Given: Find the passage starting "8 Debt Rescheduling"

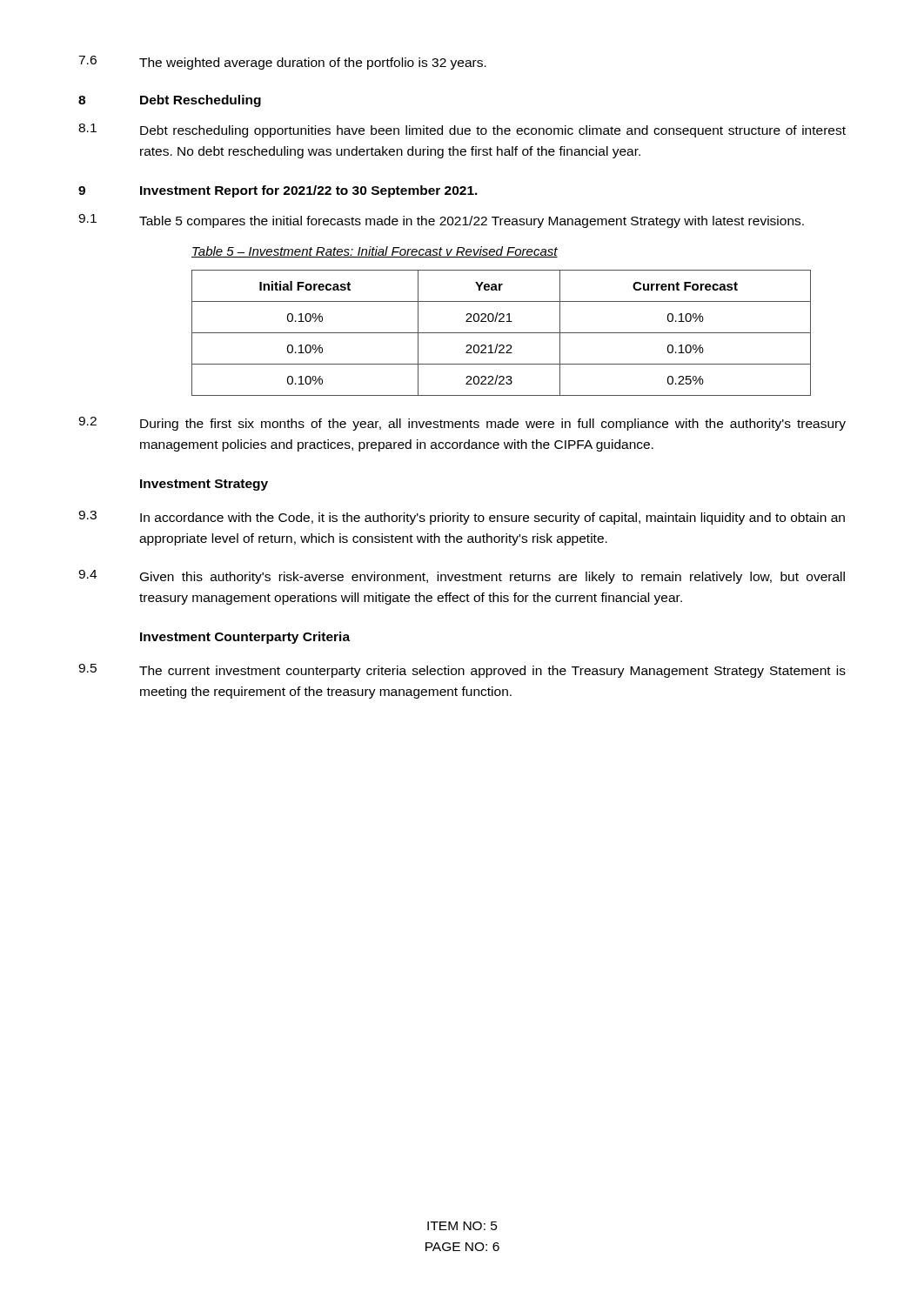Looking at the screenshot, I should click(x=170, y=100).
